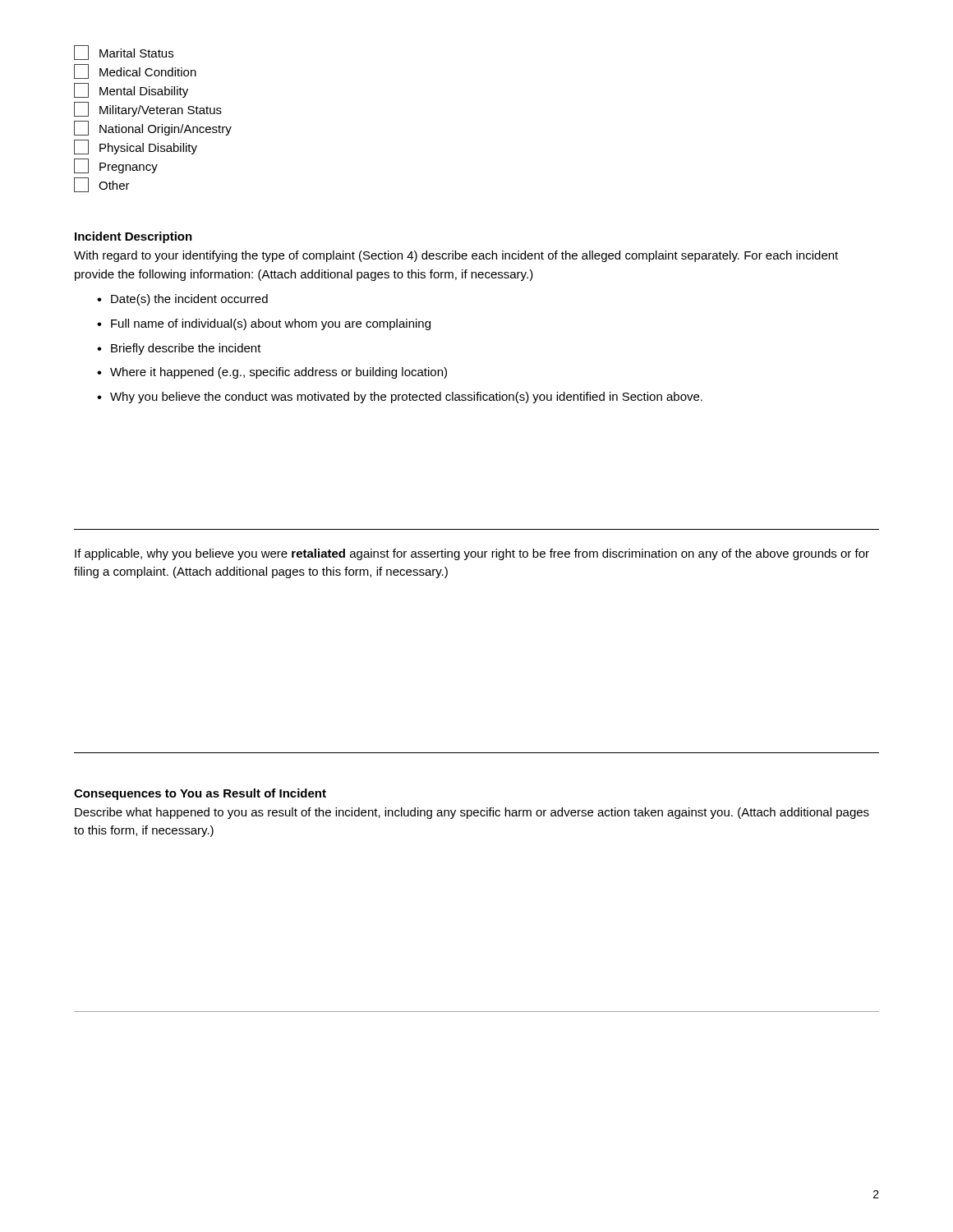Point to "Date(s) the incident occurred"
This screenshot has height=1232, width=953.
[x=189, y=299]
